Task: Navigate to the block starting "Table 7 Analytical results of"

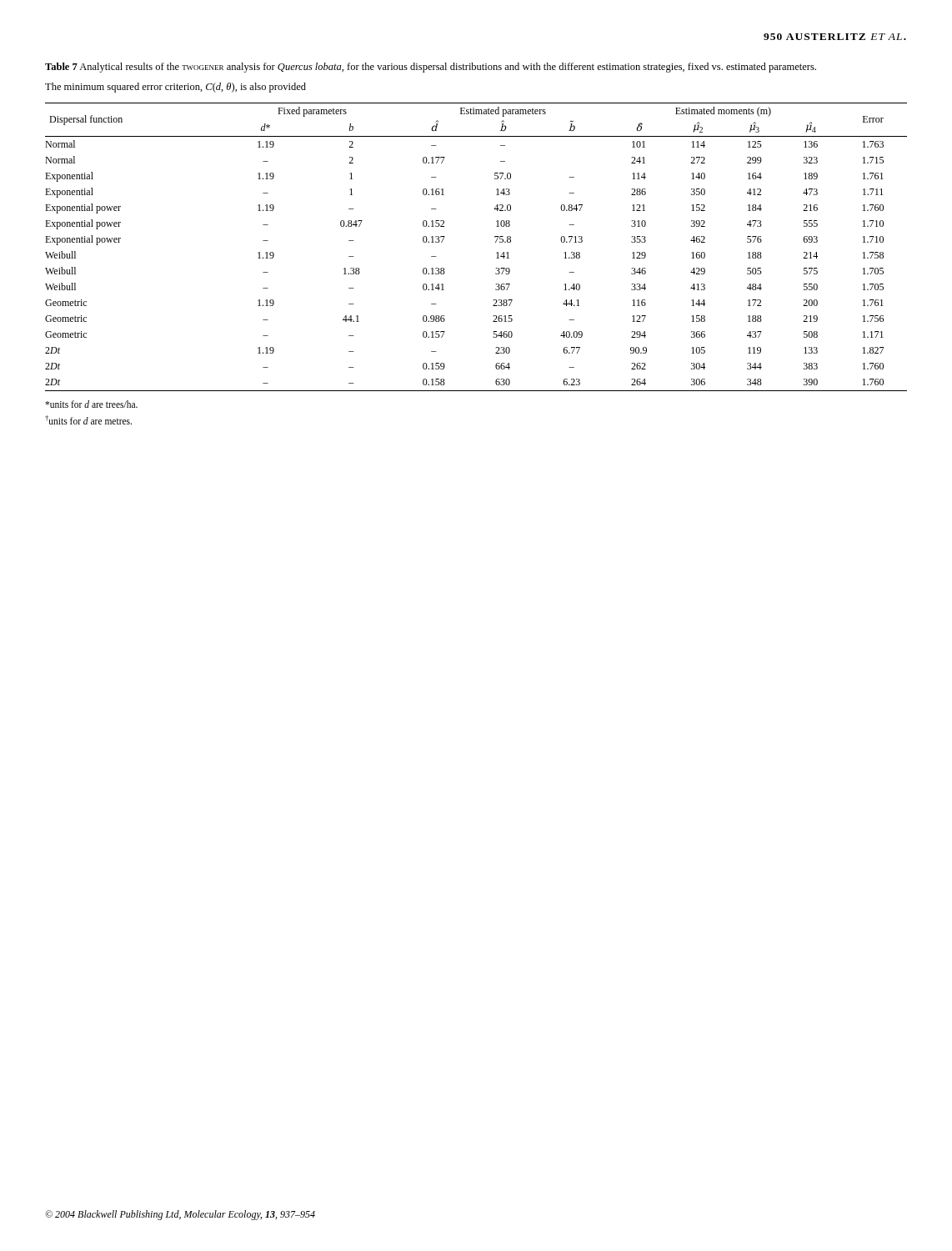Action: pos(431,67)
